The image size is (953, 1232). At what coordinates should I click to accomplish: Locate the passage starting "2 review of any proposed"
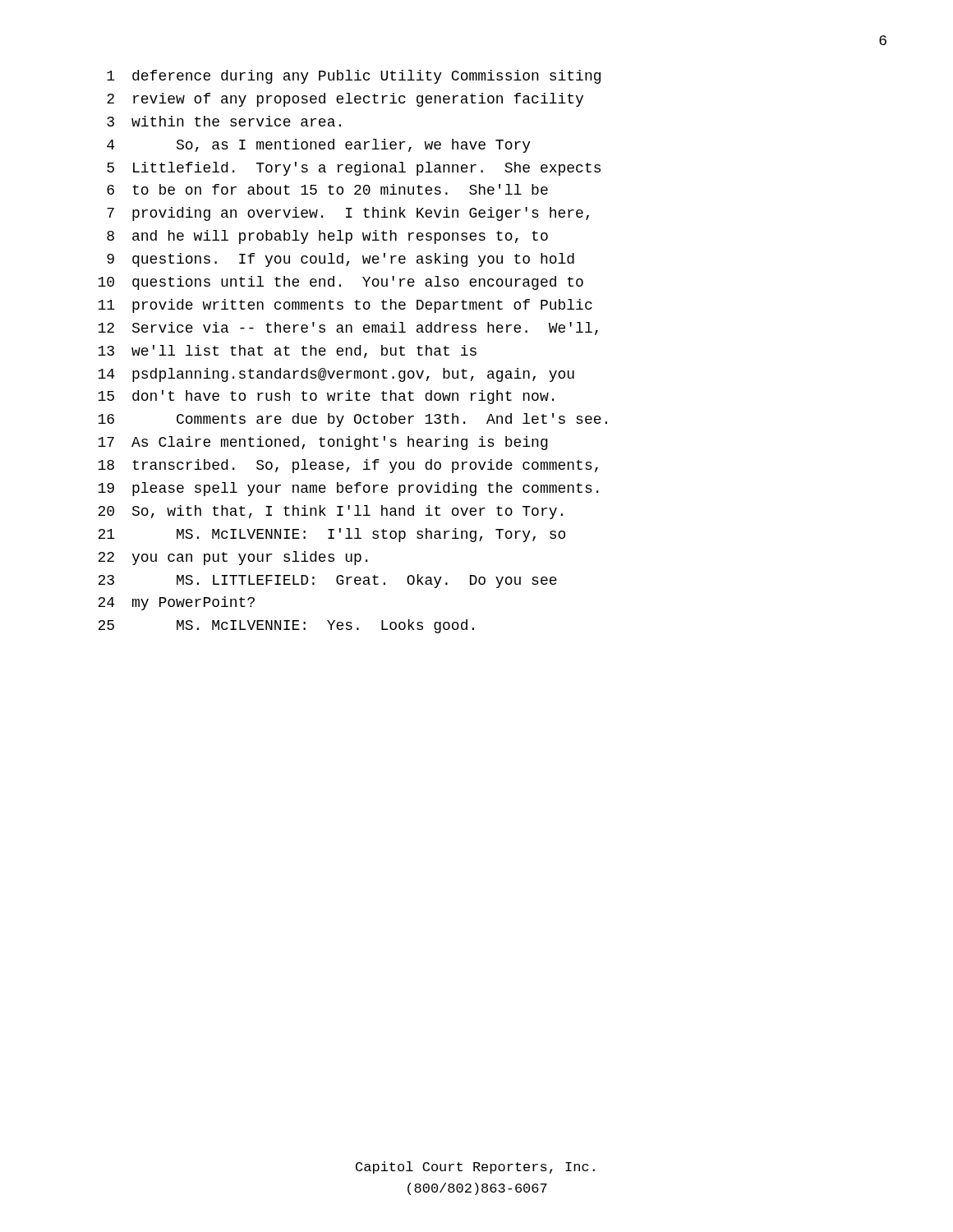tap(476, 100)
